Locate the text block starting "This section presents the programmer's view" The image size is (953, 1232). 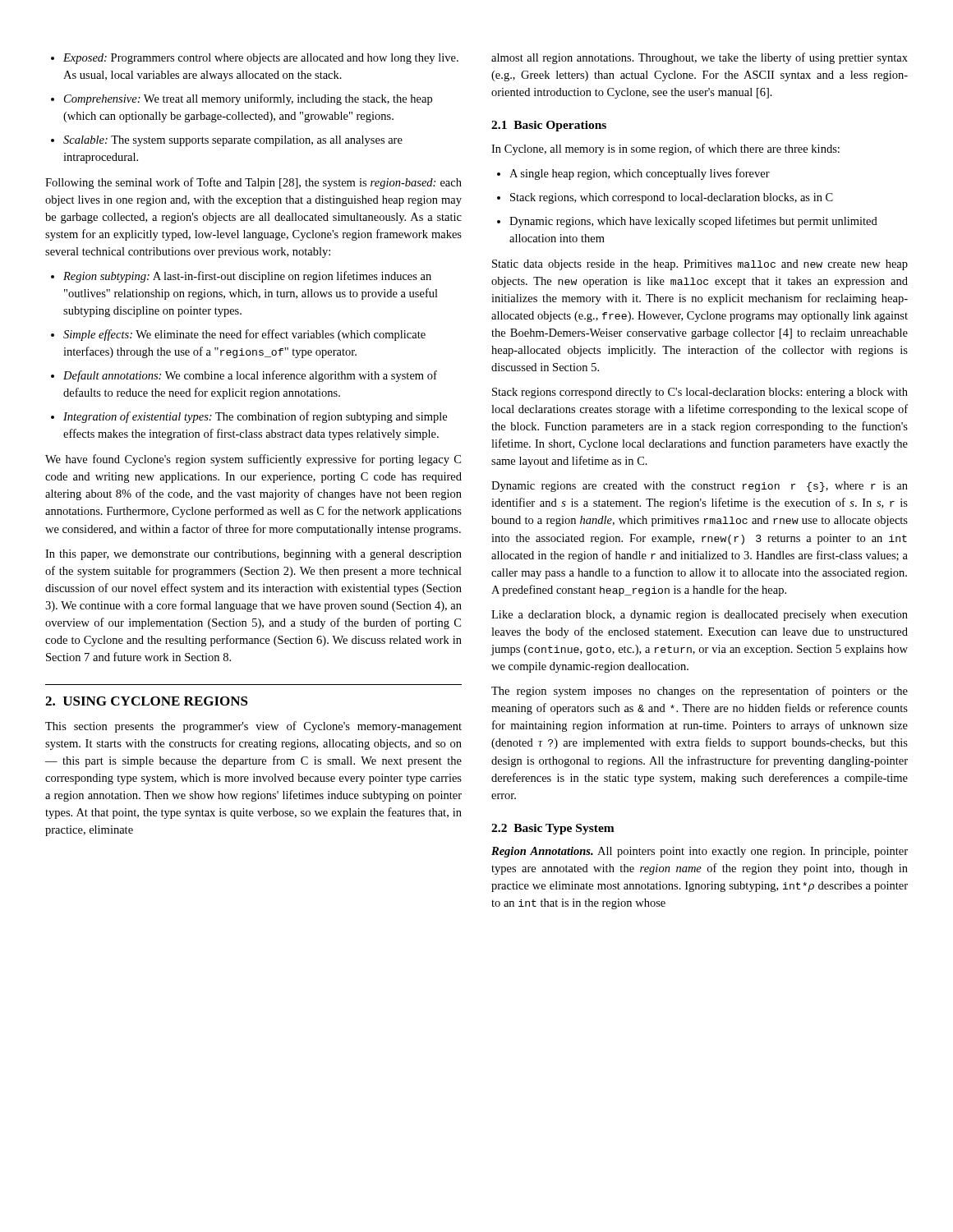pyautogui.click(x=253, y=778)
